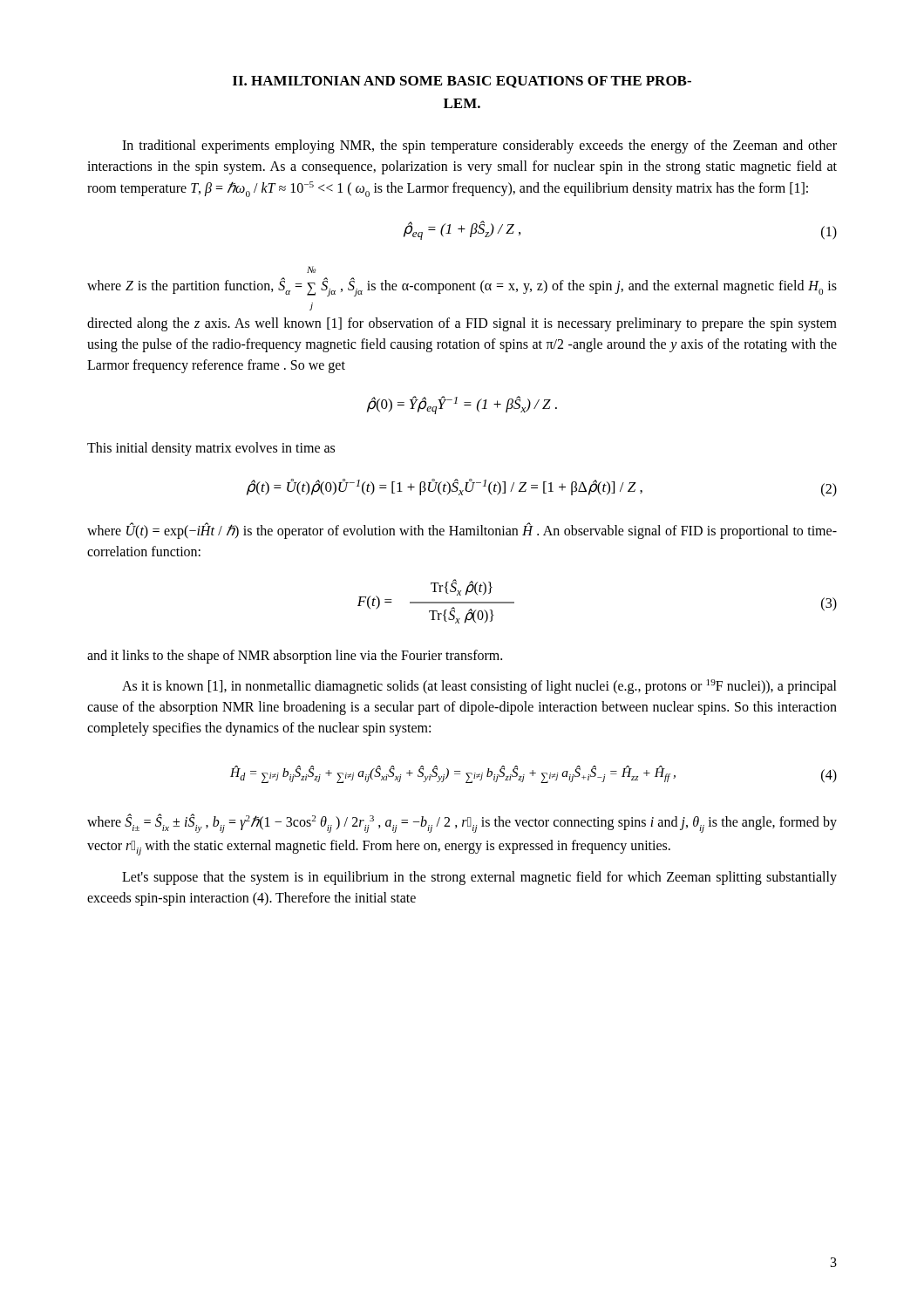924x1308 pixels.
Task: Locate the text block containing "In traditional experiments employing"
Action: (462, 168)
